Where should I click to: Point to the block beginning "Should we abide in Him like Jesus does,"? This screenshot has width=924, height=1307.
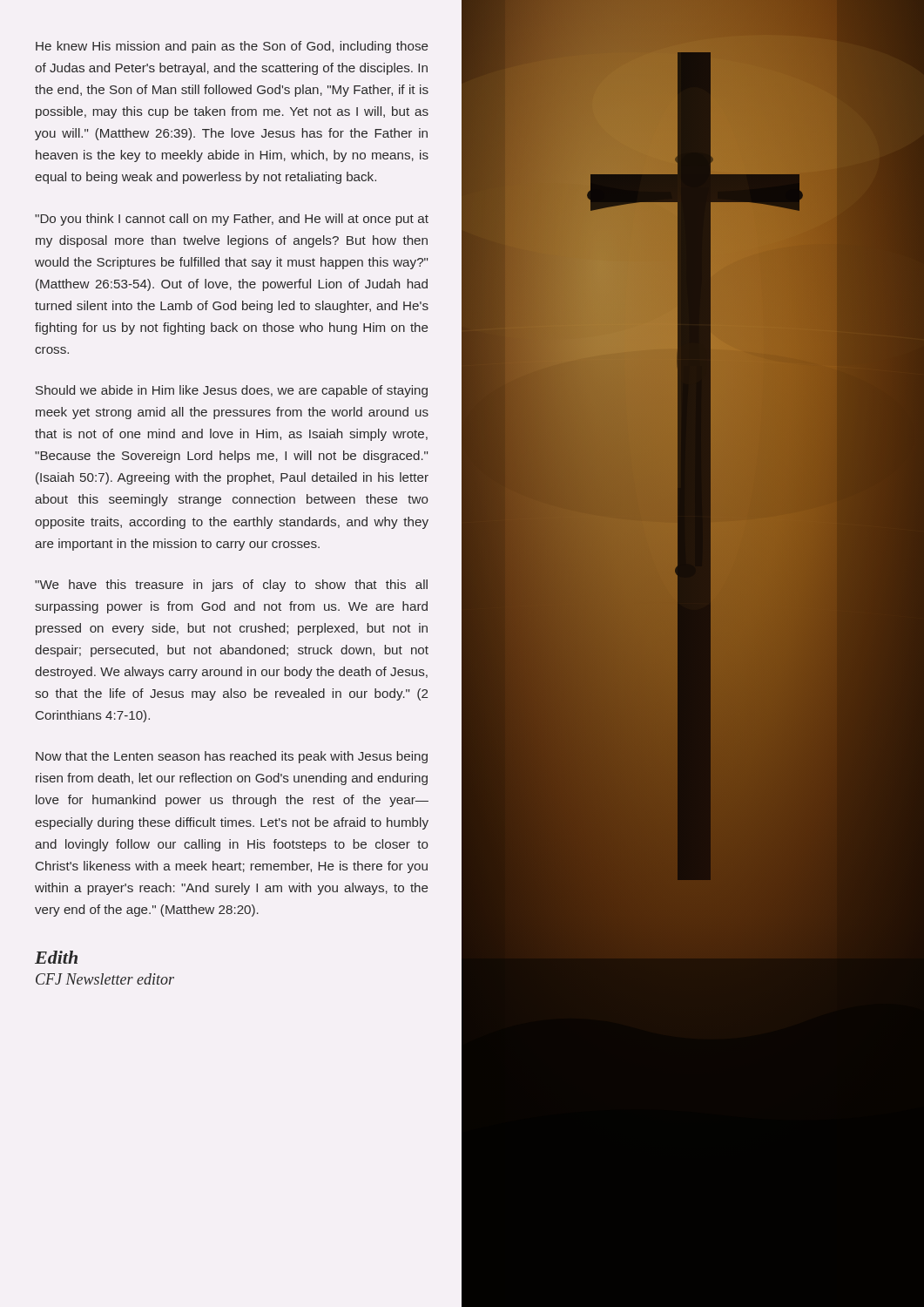point(232,466)
